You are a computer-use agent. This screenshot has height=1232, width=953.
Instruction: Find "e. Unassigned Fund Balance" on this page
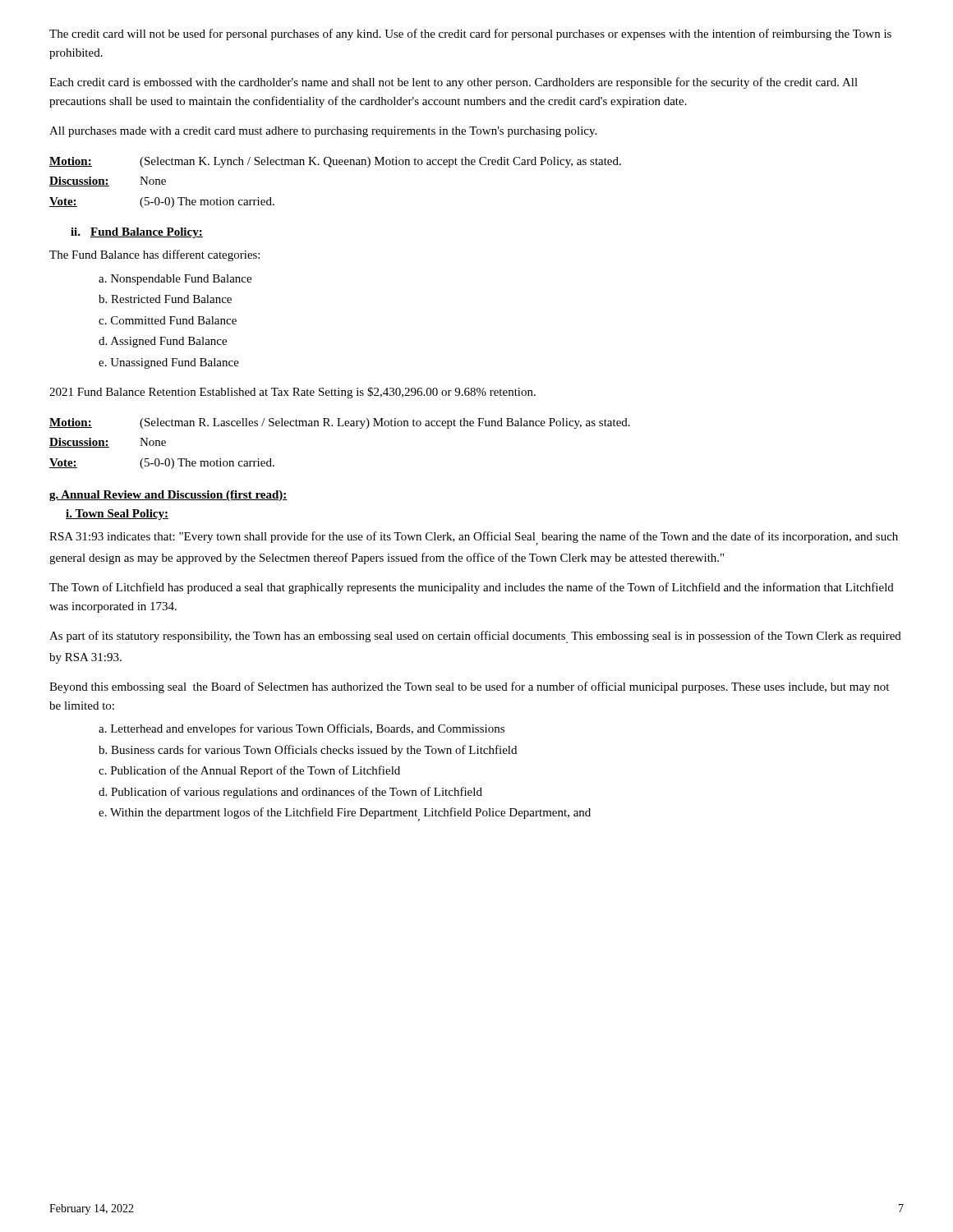[169, 362]
